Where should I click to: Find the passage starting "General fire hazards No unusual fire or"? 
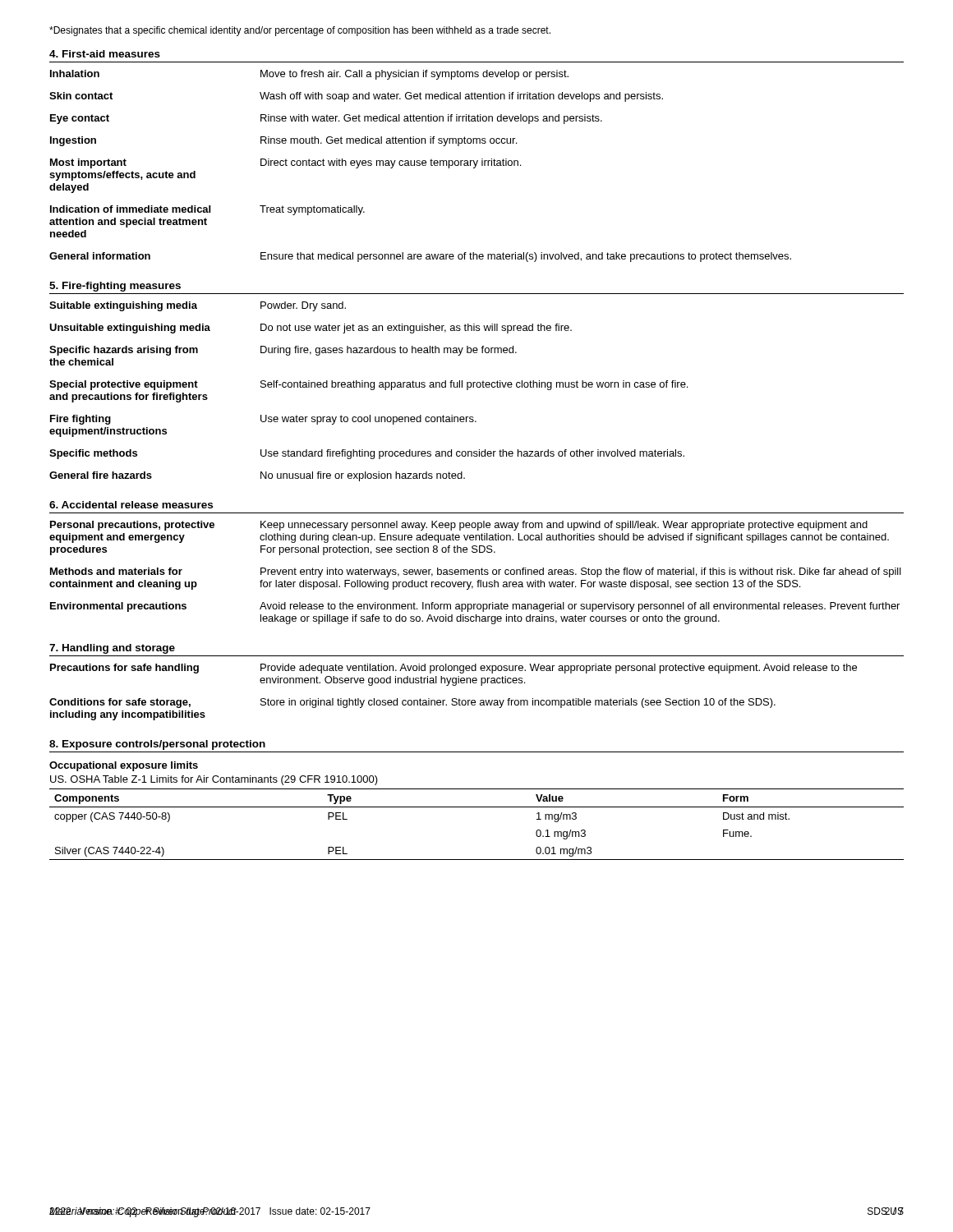pyautogui.click(x=476, y=478)
